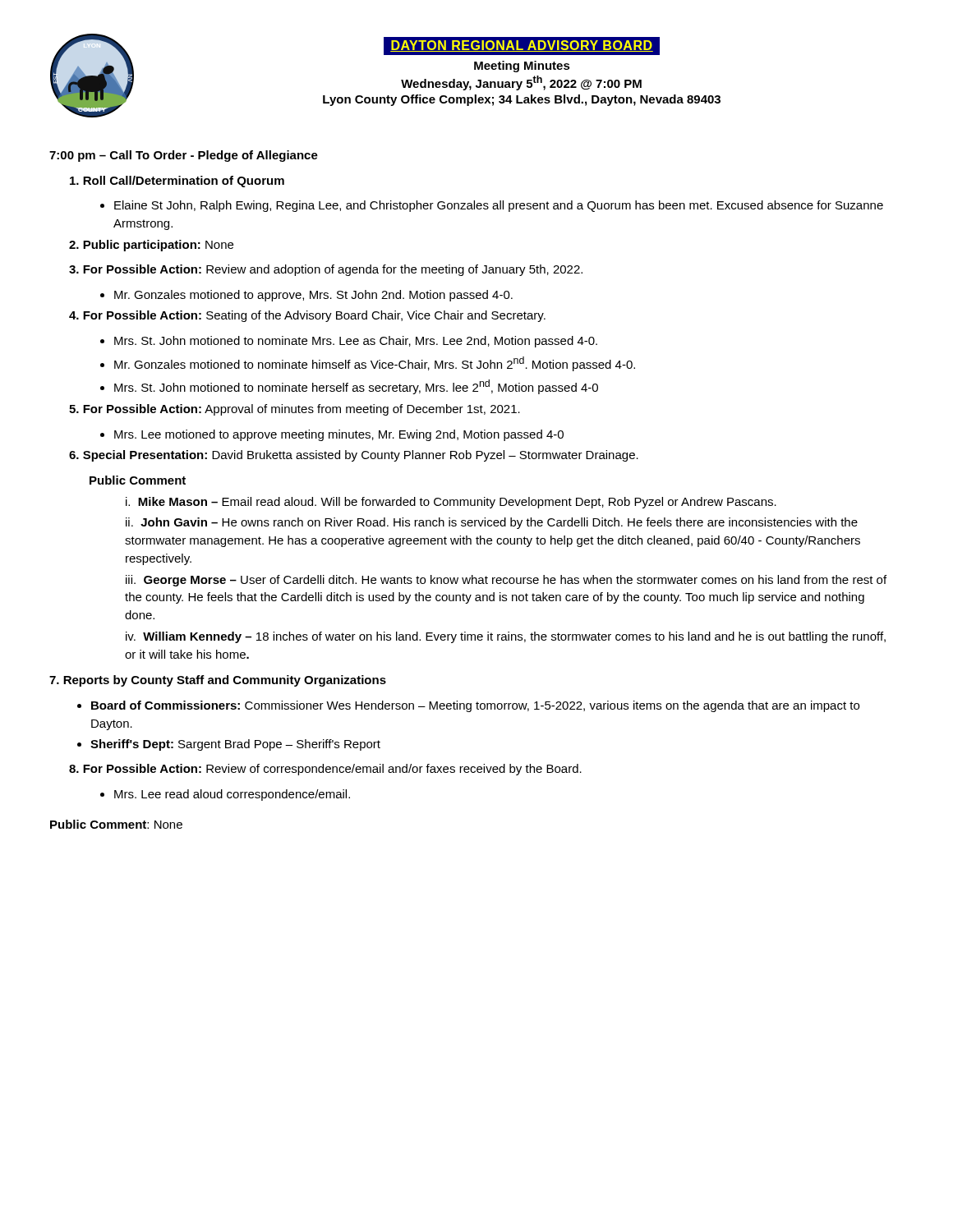Image resolution: width=953 pixels, height=1232 pixels.
Task: Locate the block of text that opens with "5. For Possible Action: Approval of minutes"
Action: 295,409
